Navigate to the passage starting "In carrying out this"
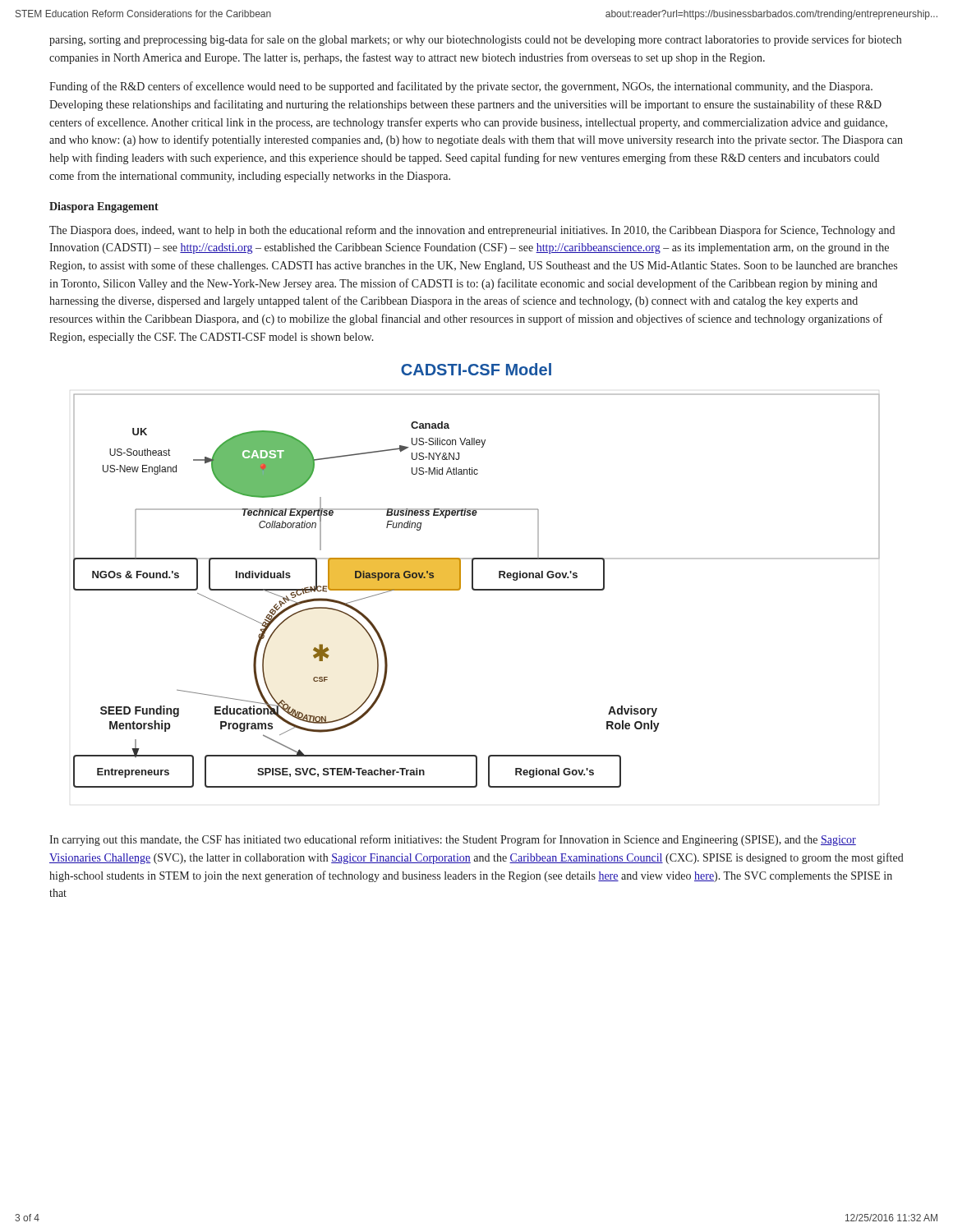953x1232 pixels. 476,867
